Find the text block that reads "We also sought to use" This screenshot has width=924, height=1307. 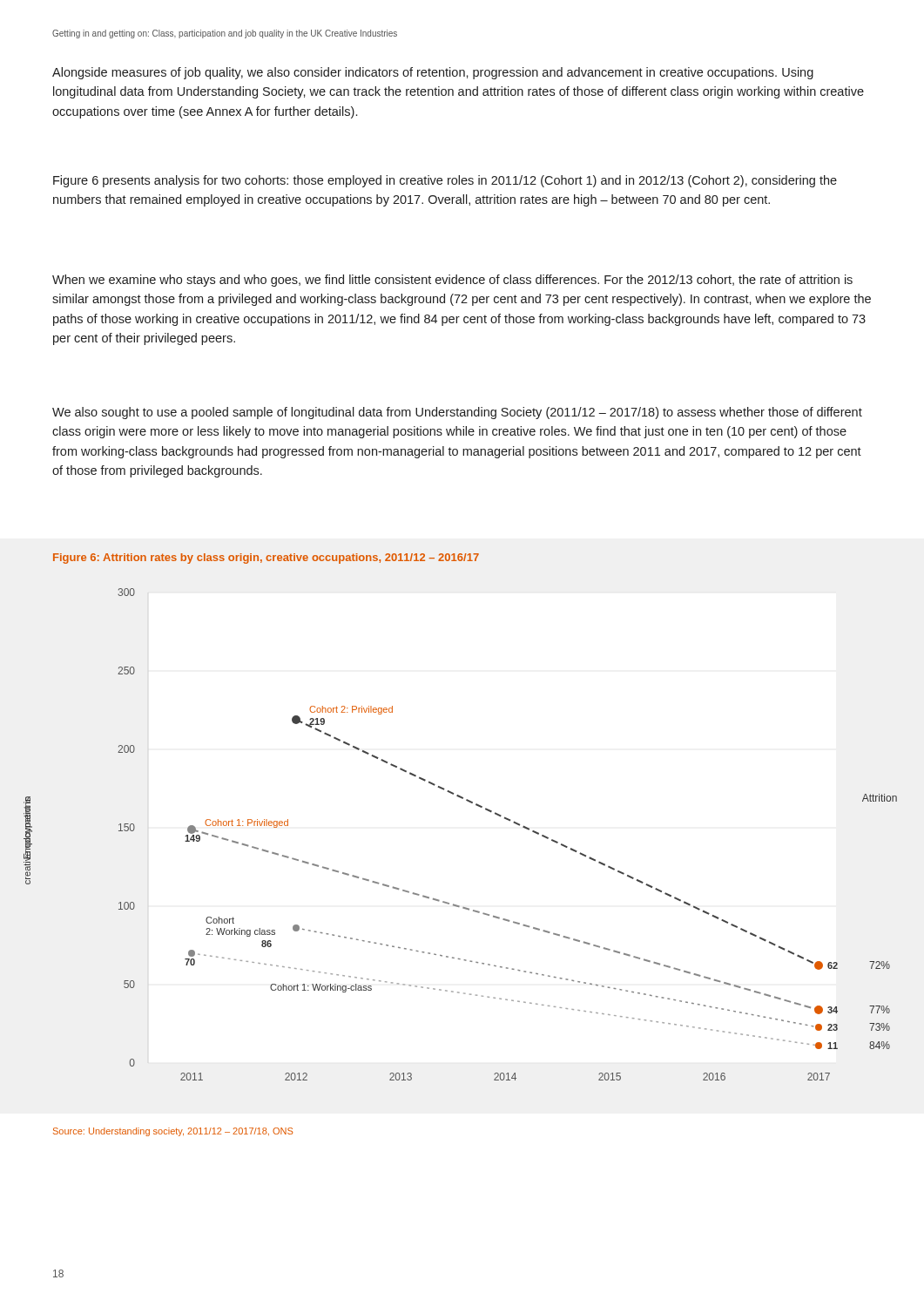[x=462, y=442]
